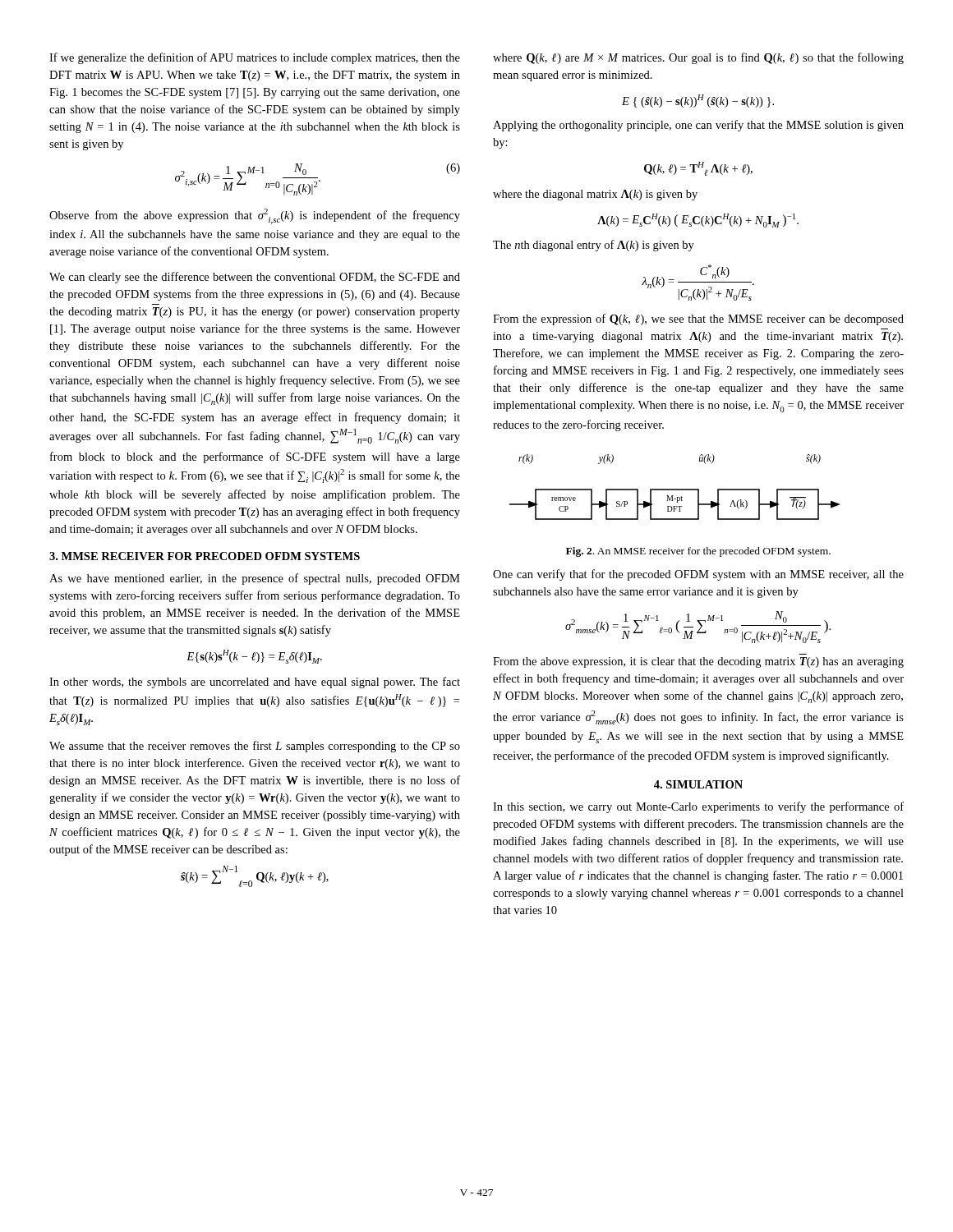Locate the block of text that opens with "From the expression of Q(k, ℓ), we"
Image resolution: width=953 pixels, height=1232 pixels.
698,372
